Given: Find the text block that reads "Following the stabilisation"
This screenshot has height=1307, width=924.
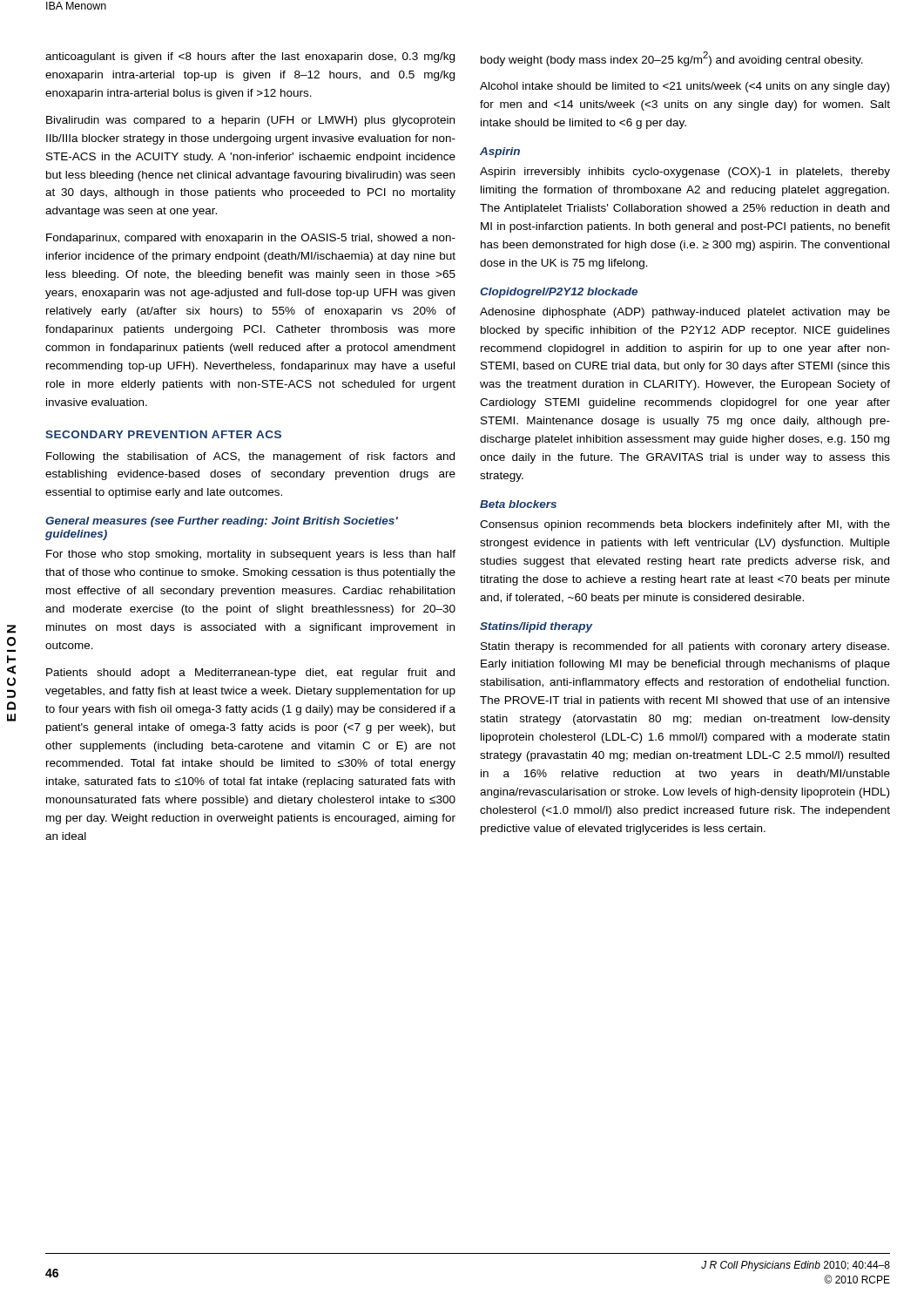Looking at the screenshot, I should (x=250, y=475).
